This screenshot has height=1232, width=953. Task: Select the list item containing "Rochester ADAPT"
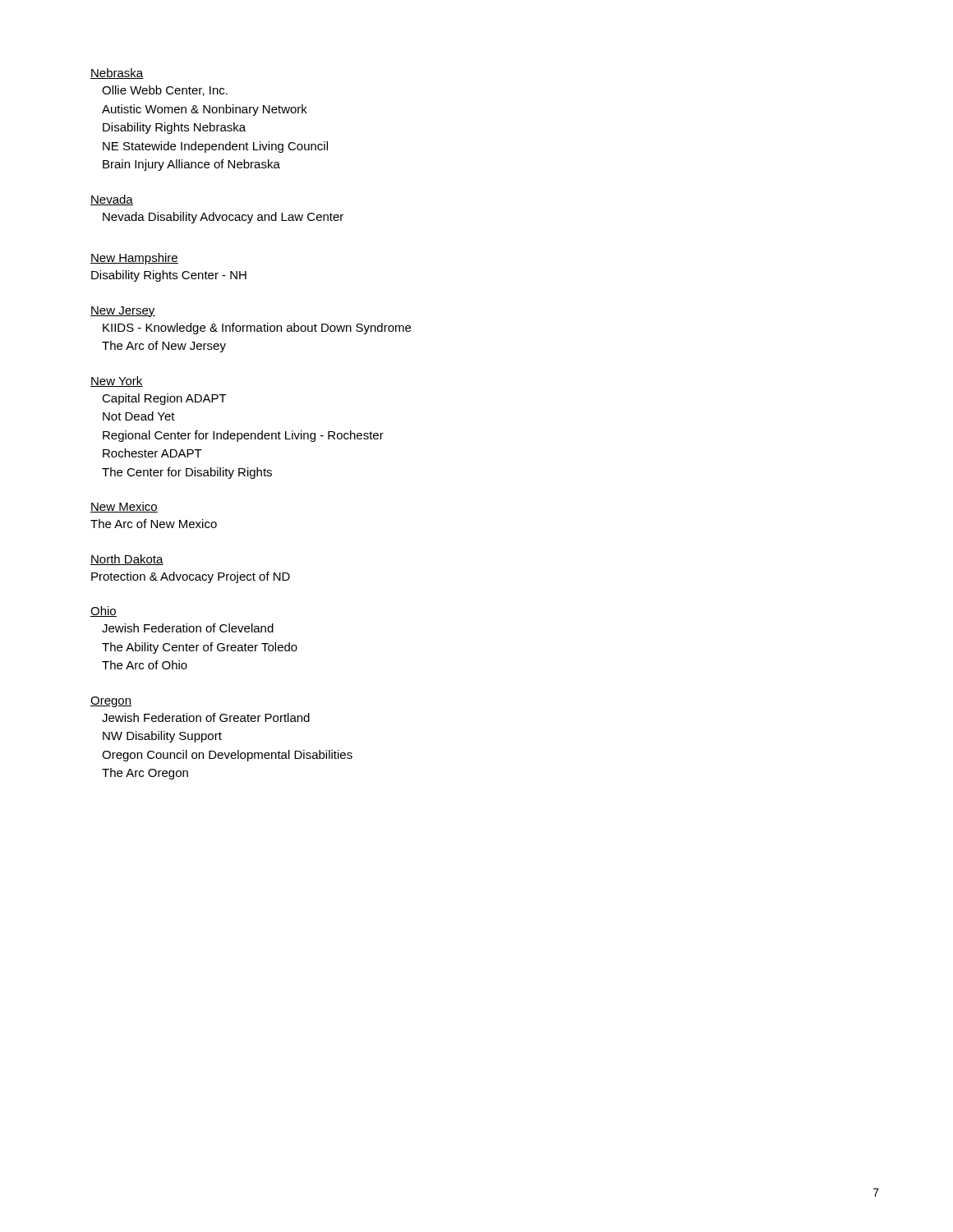click(152, 453)
